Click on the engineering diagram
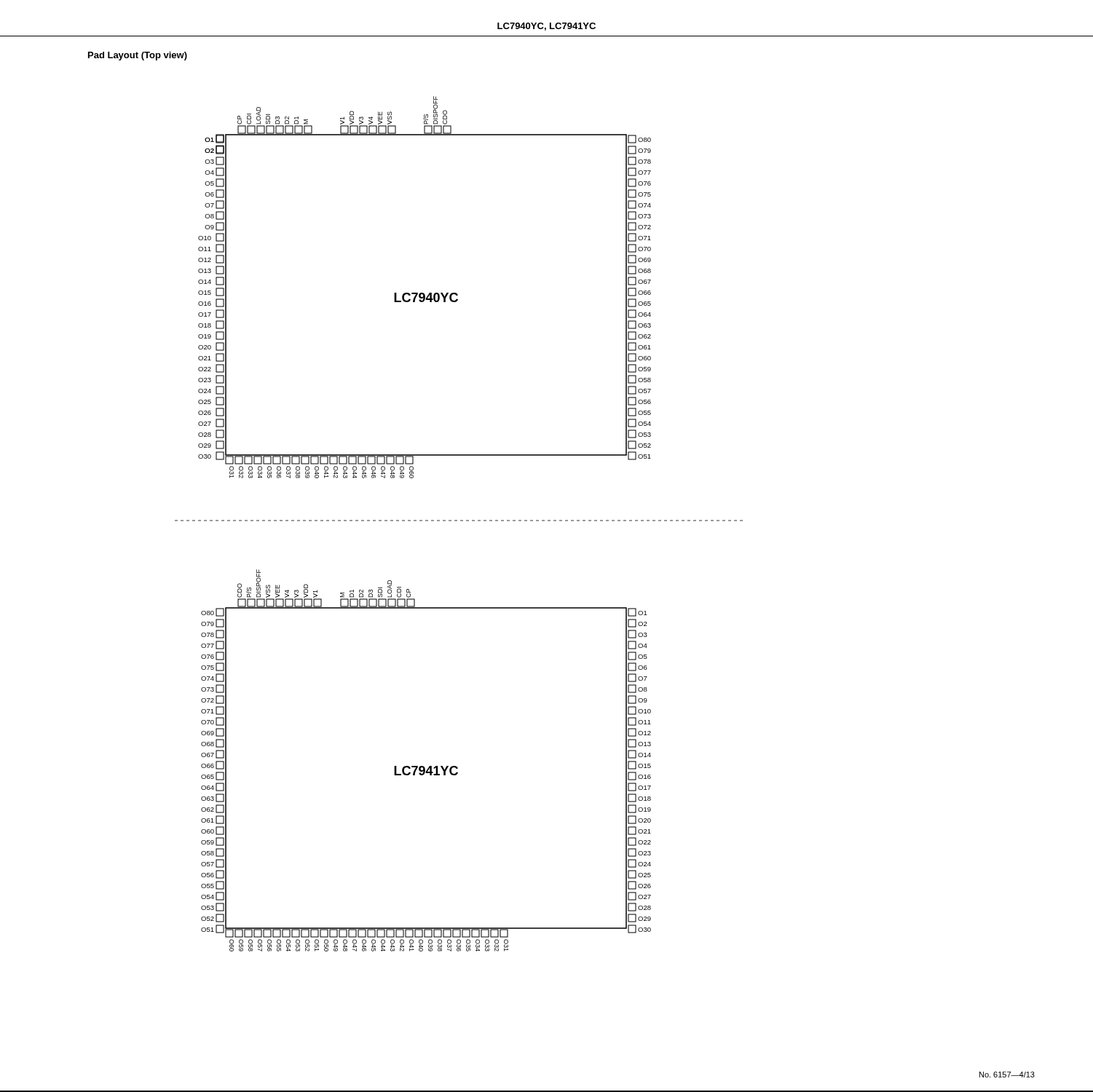 tap(546, 564)
